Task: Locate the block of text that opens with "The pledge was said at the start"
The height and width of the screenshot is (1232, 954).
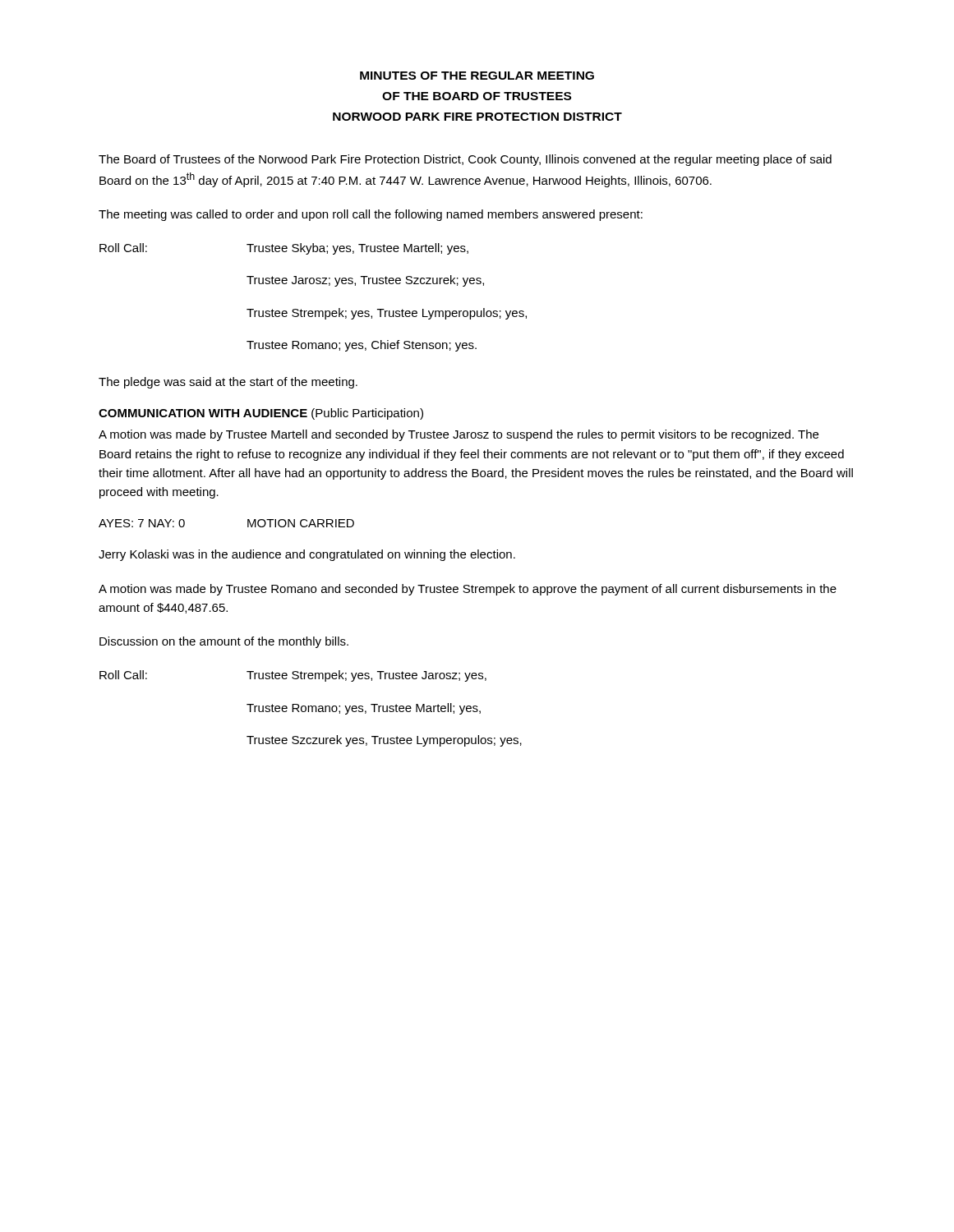Action: 228,382
